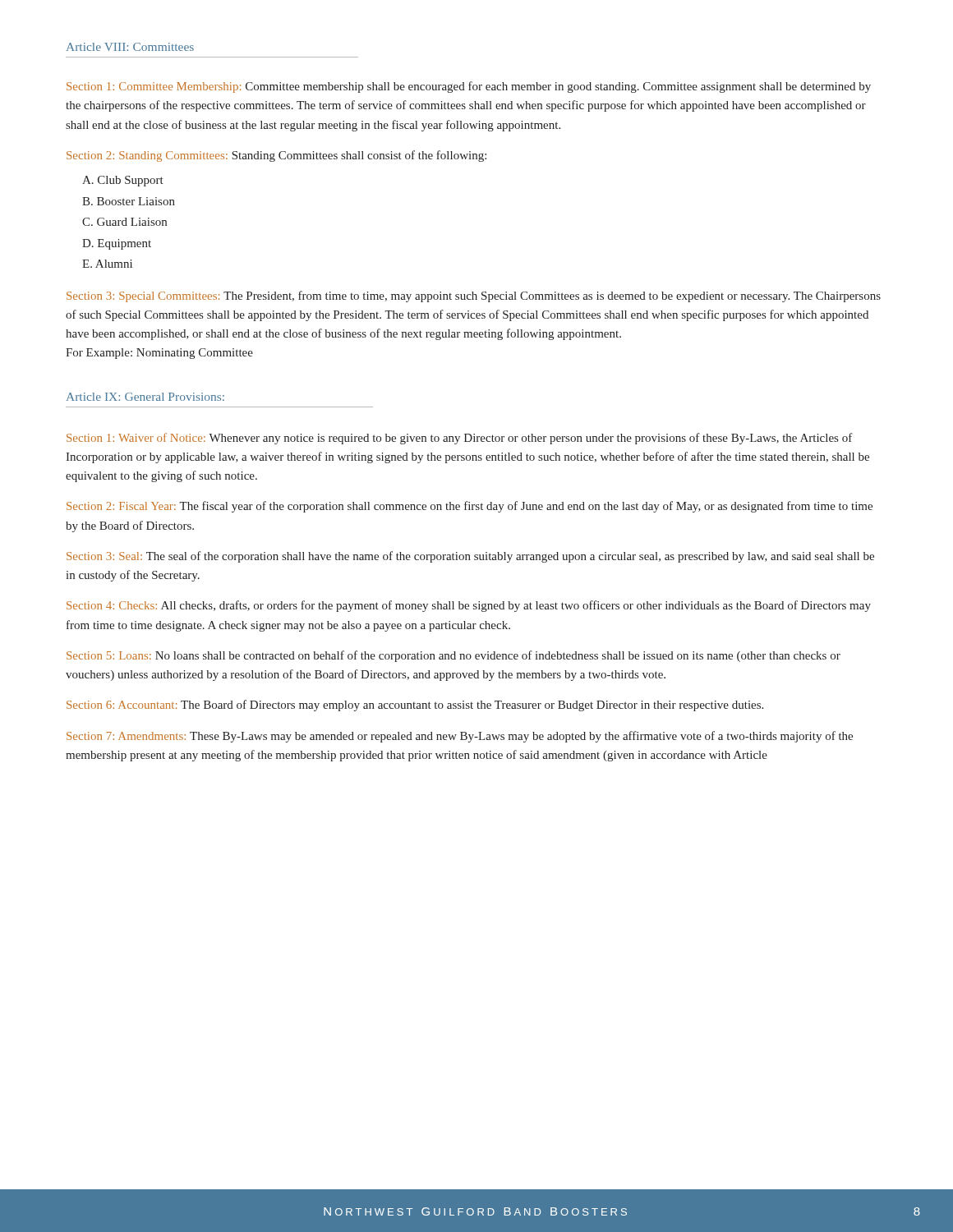Select the text block containing "Section 2: Fiscal Year:"
This screenshot has width=953, height=1232.
[469, 516]
